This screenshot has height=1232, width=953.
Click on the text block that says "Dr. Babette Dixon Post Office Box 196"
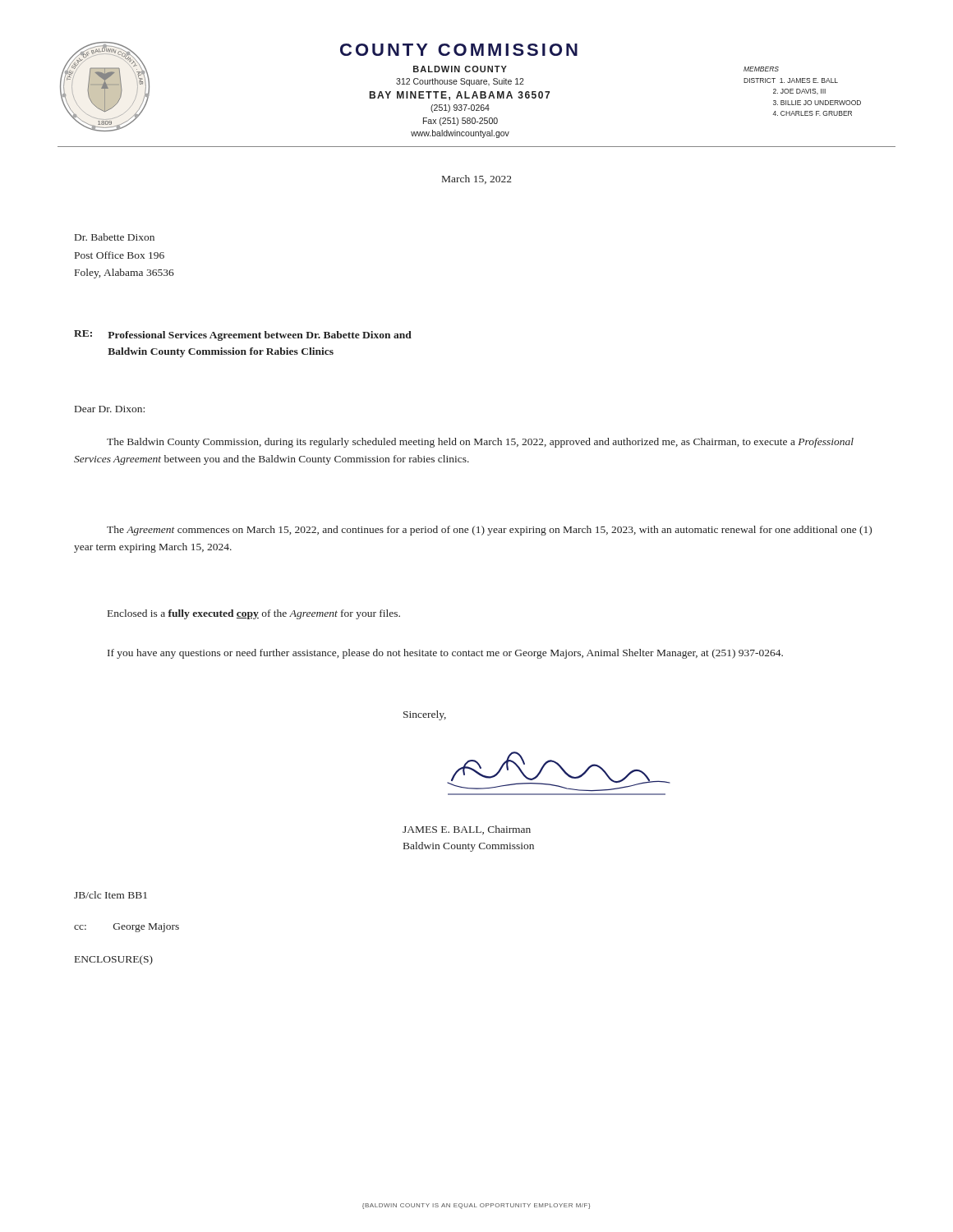pyautogui.click(x=124, y=255)
